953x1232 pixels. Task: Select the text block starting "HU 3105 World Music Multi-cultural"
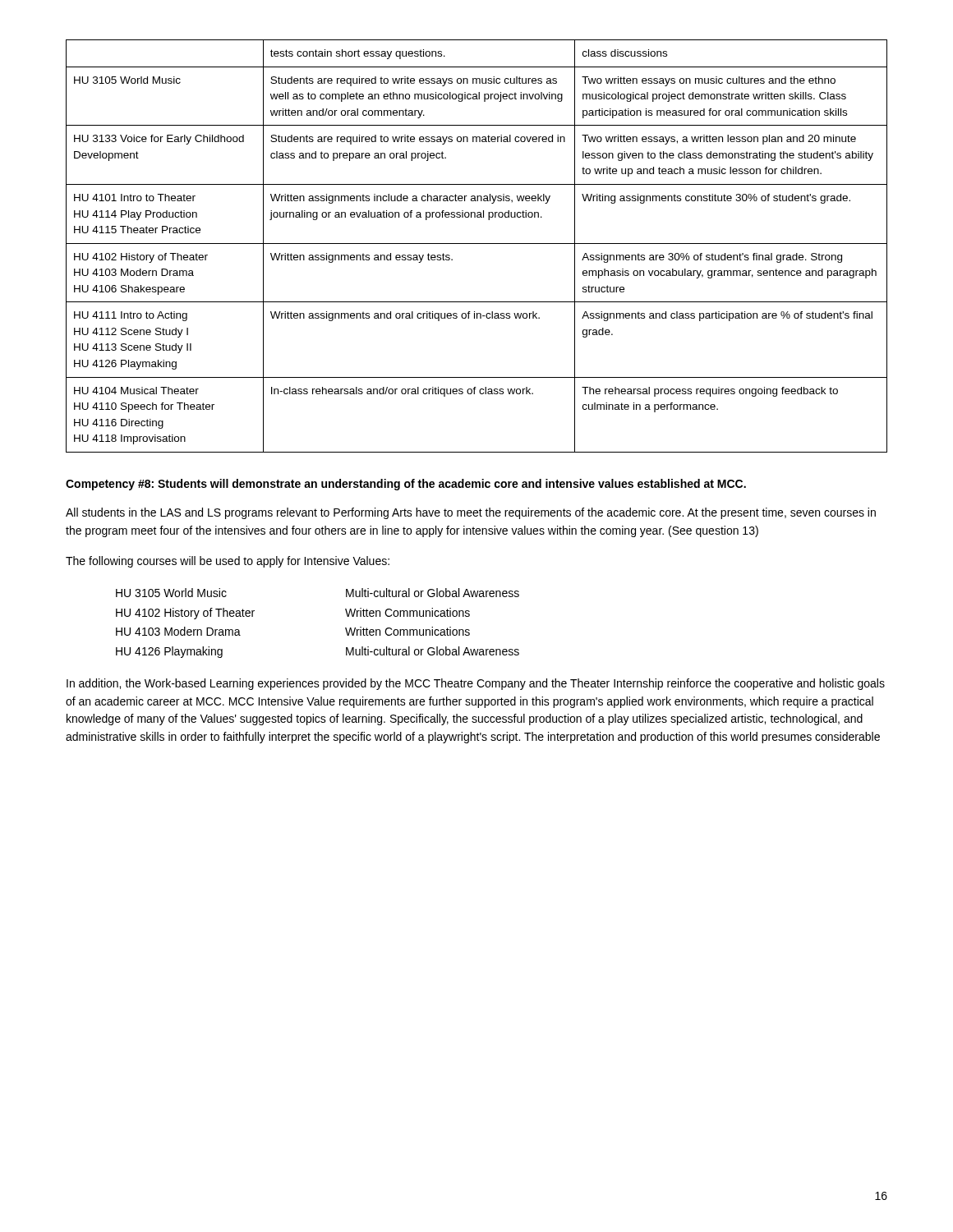(172, 593)
